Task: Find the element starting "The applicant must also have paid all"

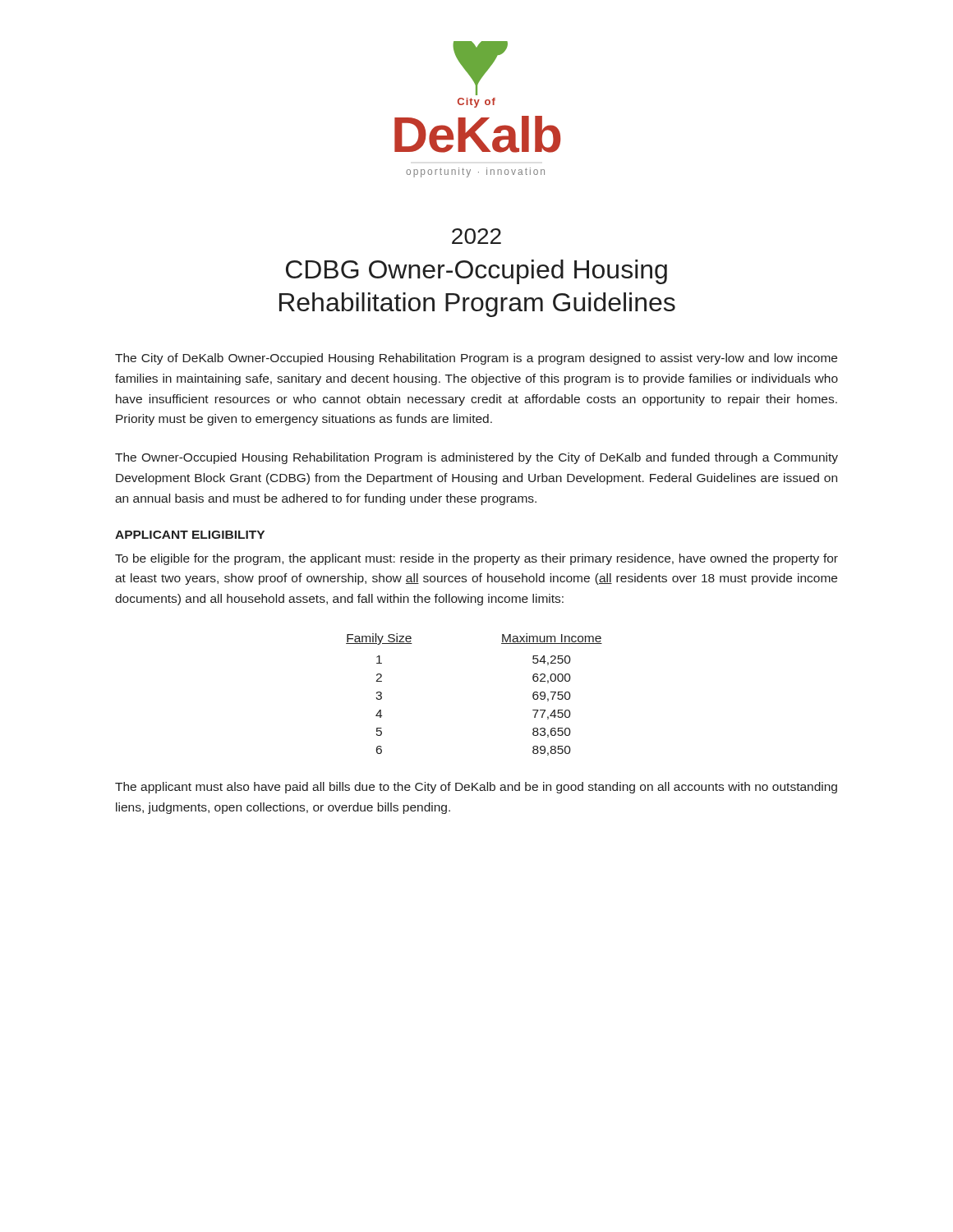Action: (476, 797)
